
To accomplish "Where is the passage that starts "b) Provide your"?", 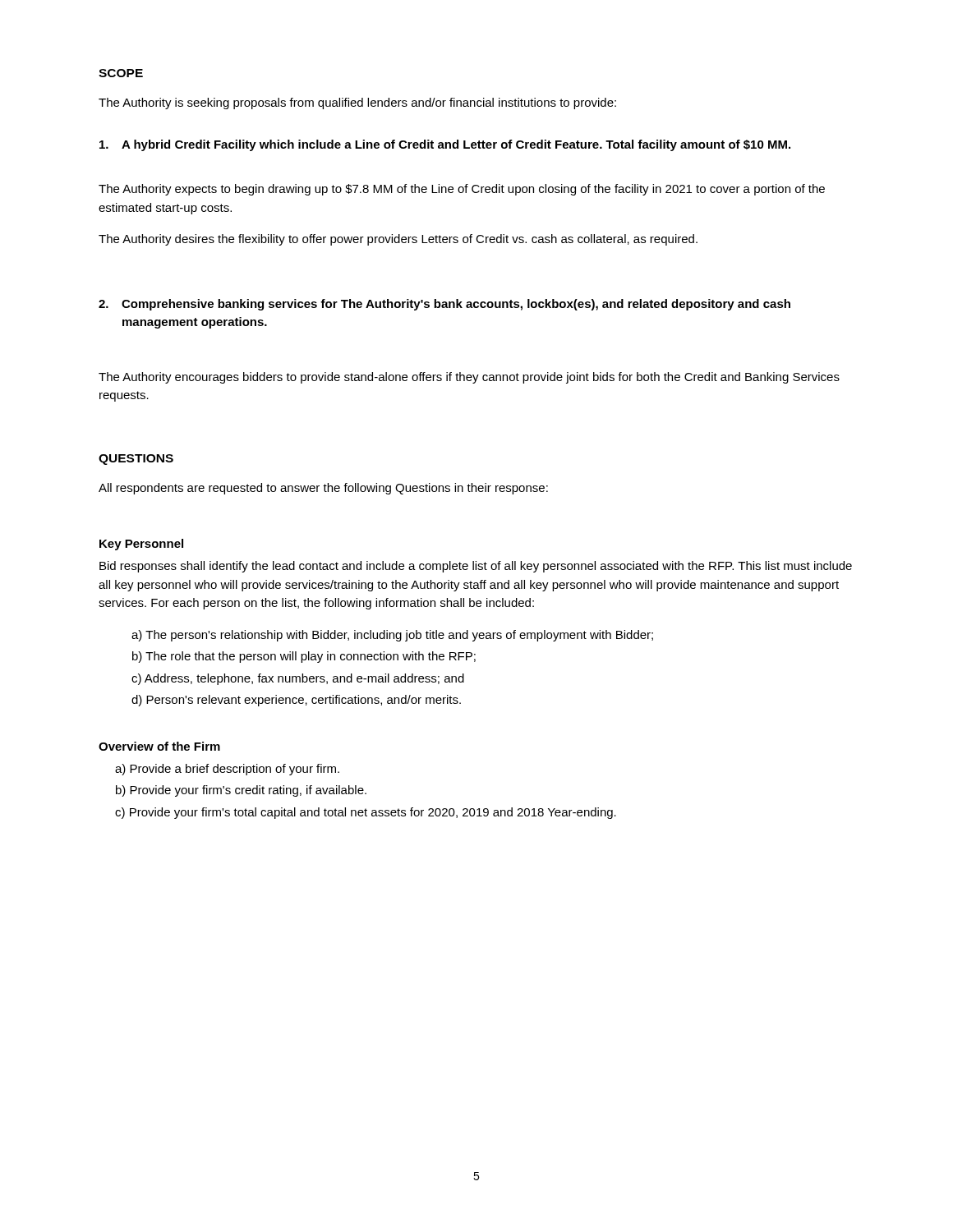I will coord(241,790).
